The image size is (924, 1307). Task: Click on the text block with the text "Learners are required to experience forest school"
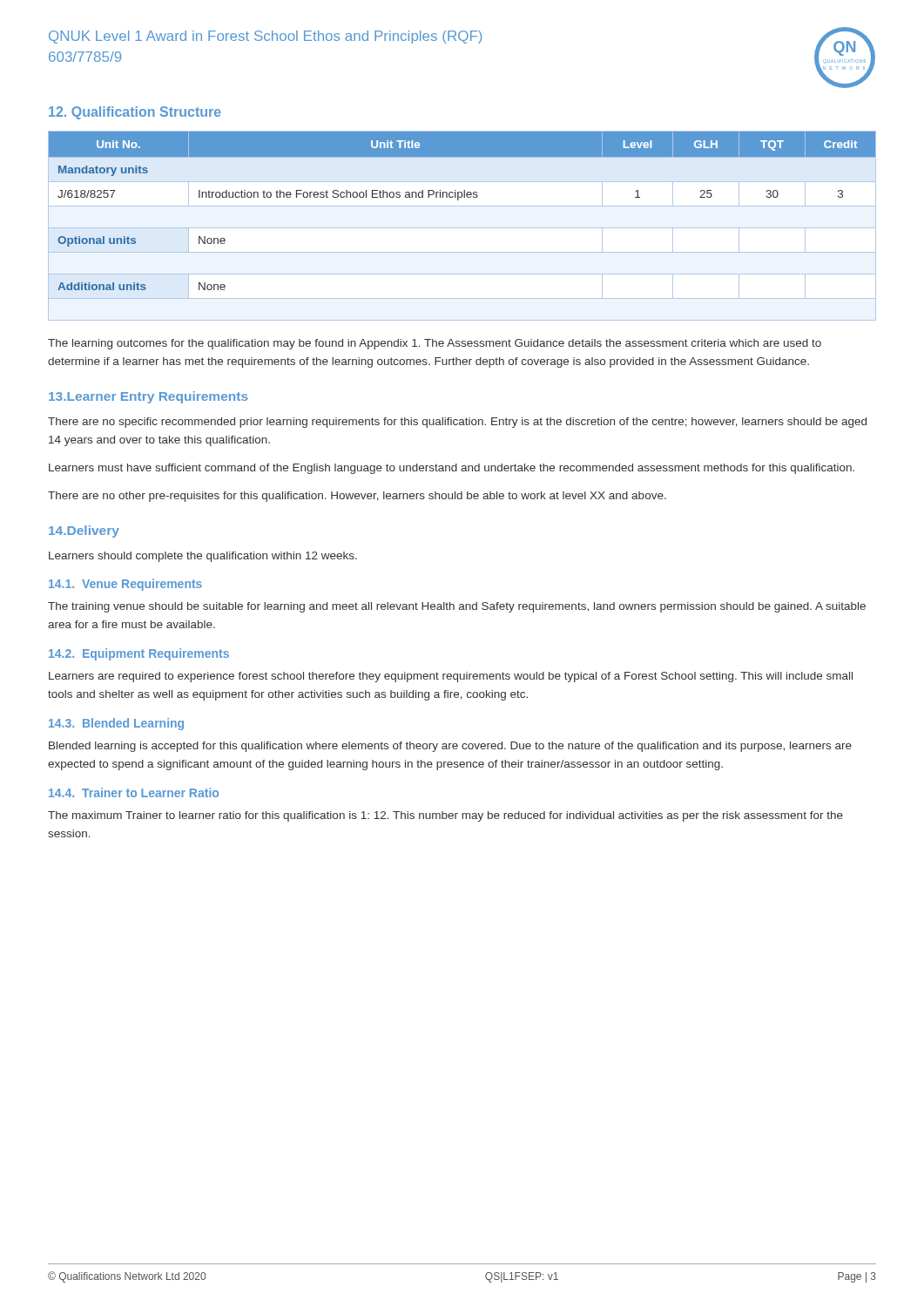coord(451,685)
